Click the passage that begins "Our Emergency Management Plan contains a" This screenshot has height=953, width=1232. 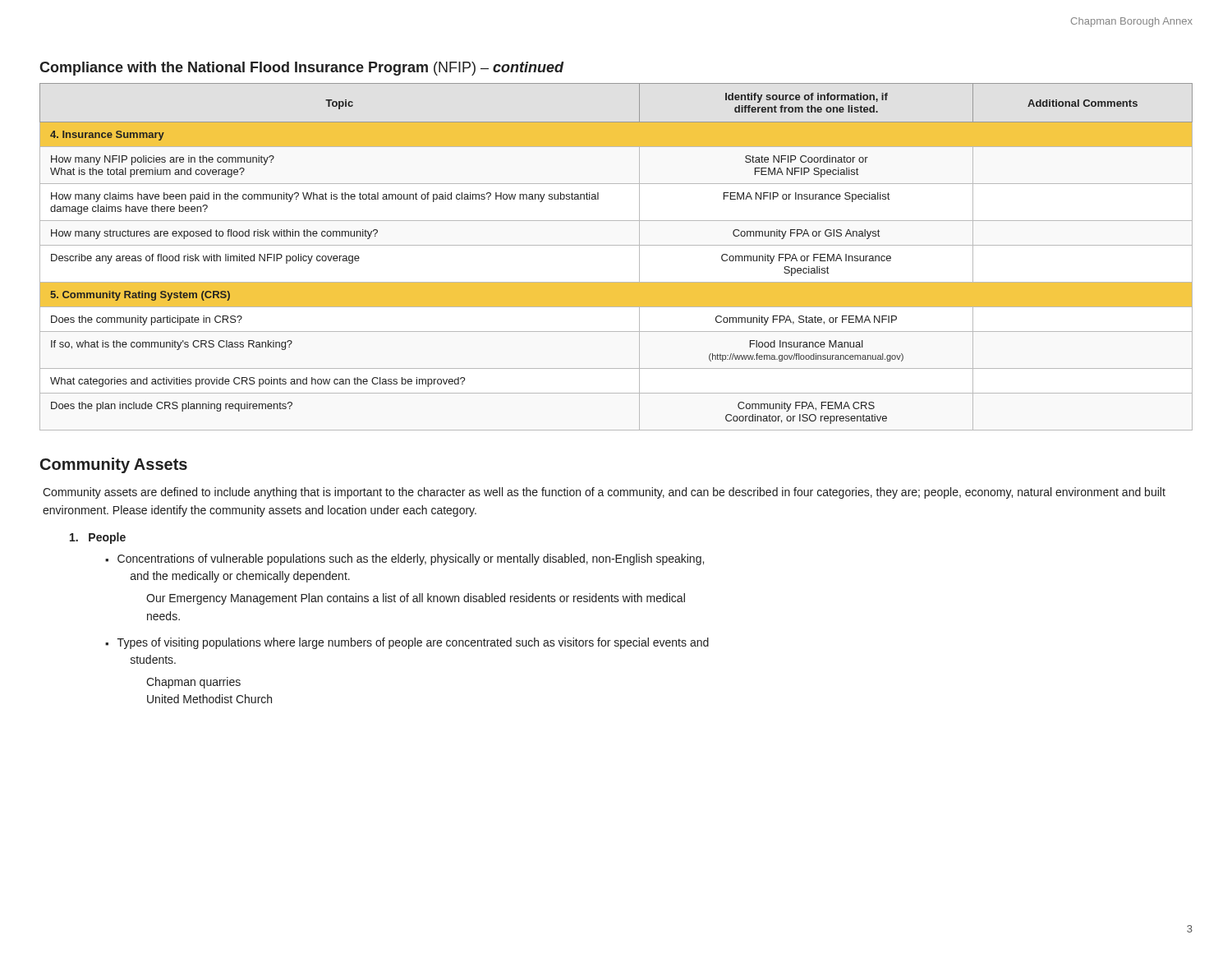click(x=416, y=607)
